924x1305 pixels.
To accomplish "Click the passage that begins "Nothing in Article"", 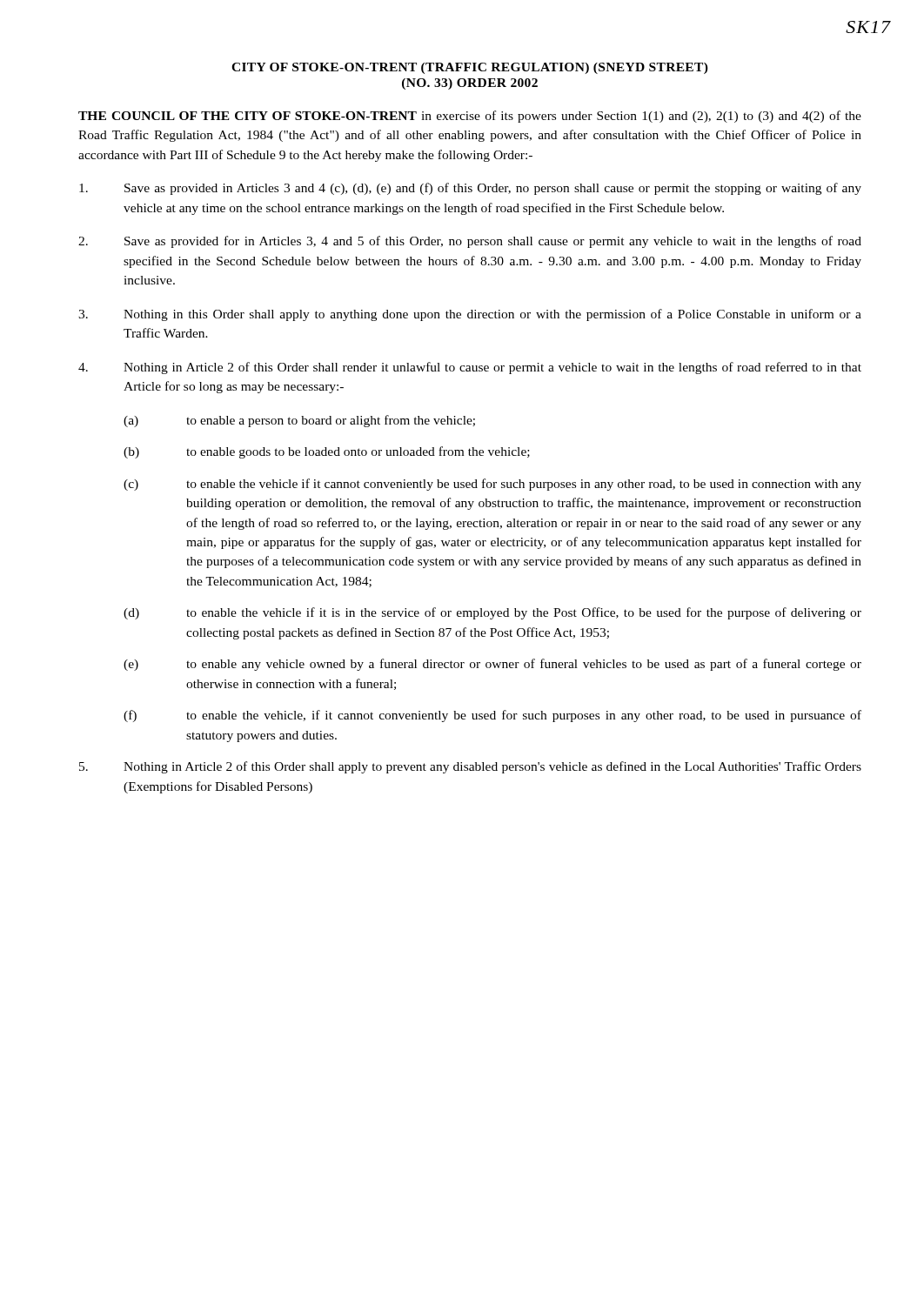I will click(x=470, y=777).
